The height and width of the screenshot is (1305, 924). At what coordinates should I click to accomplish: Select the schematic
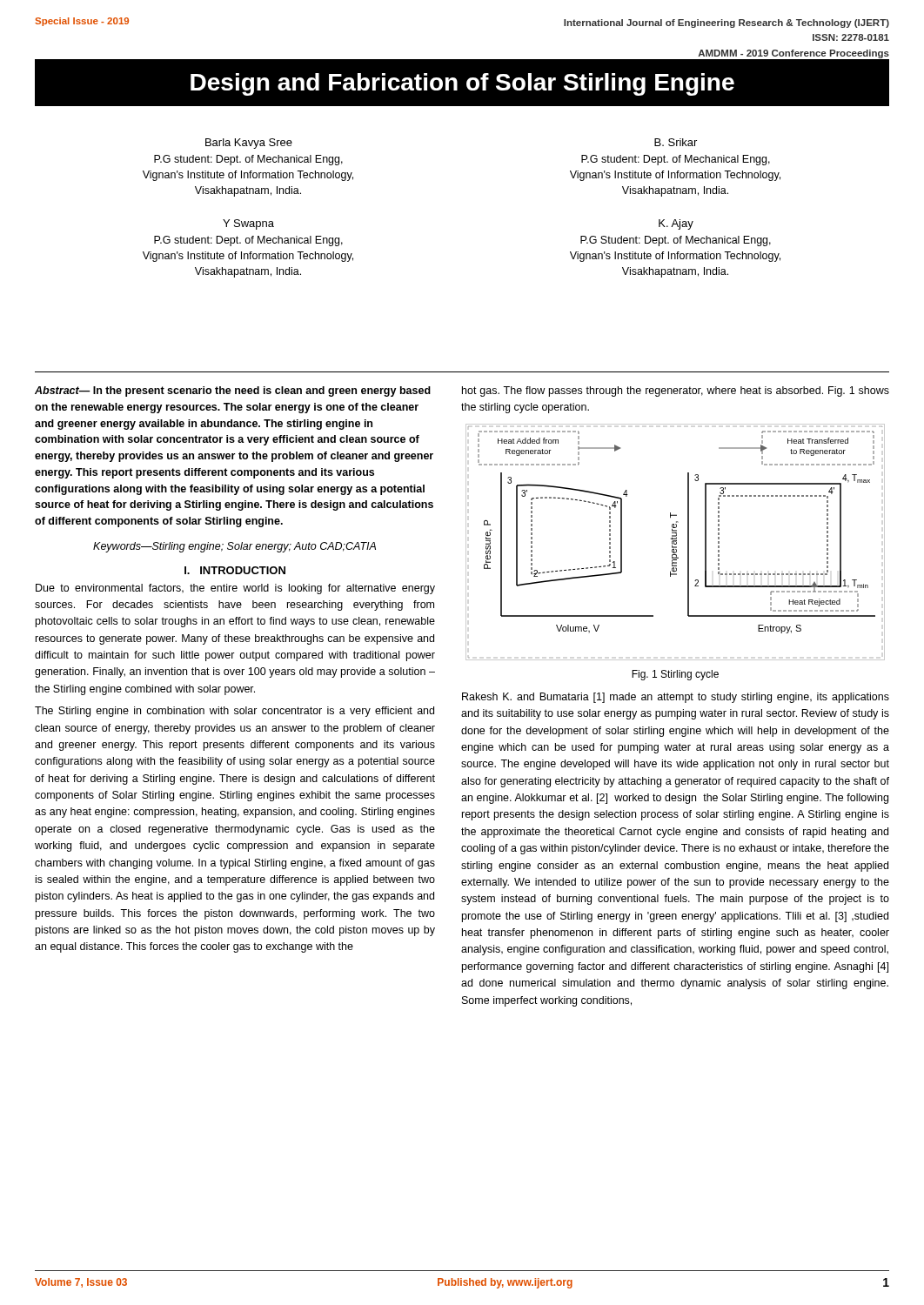coord(675,543)
